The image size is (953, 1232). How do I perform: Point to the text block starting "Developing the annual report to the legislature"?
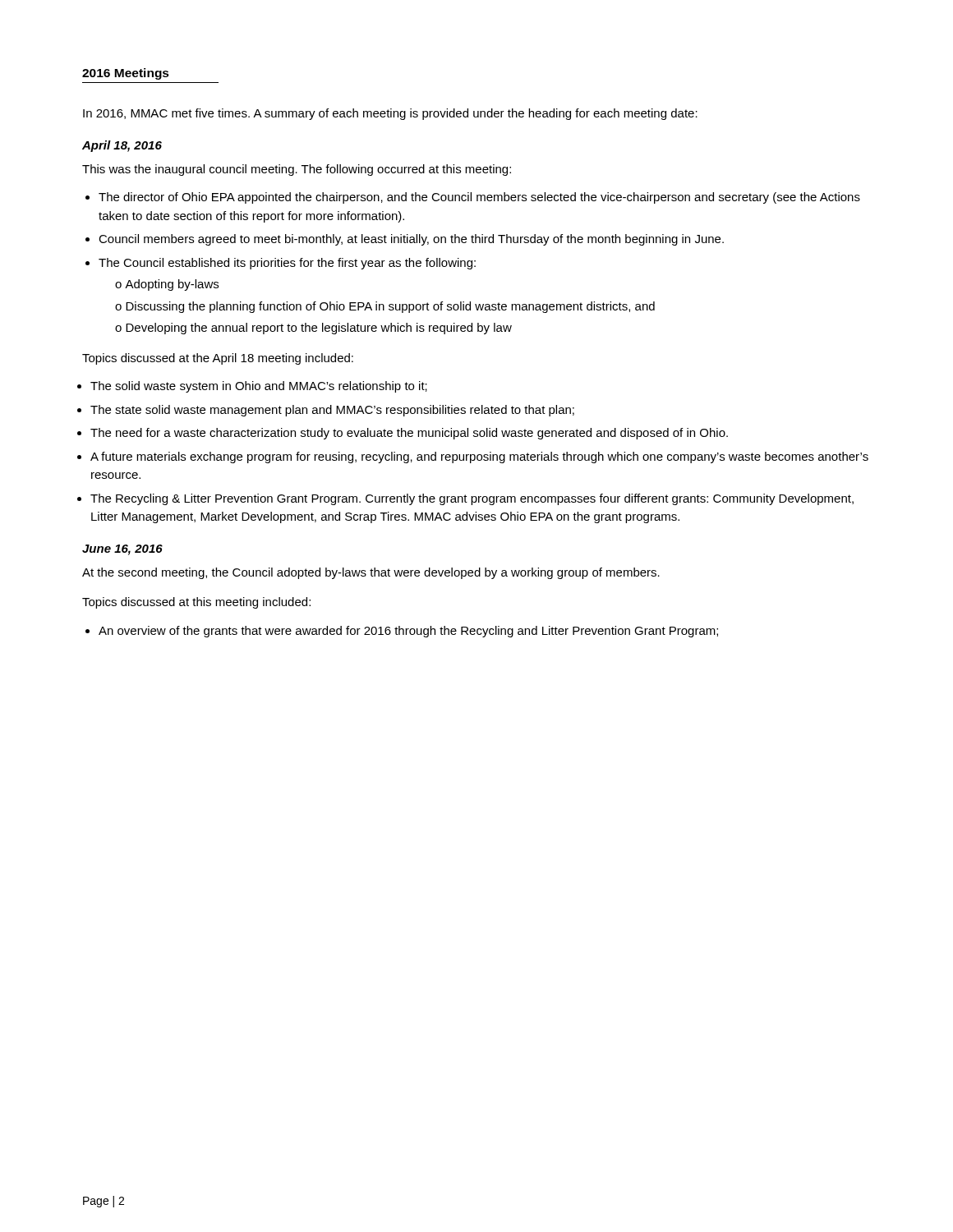pos(318,327)
